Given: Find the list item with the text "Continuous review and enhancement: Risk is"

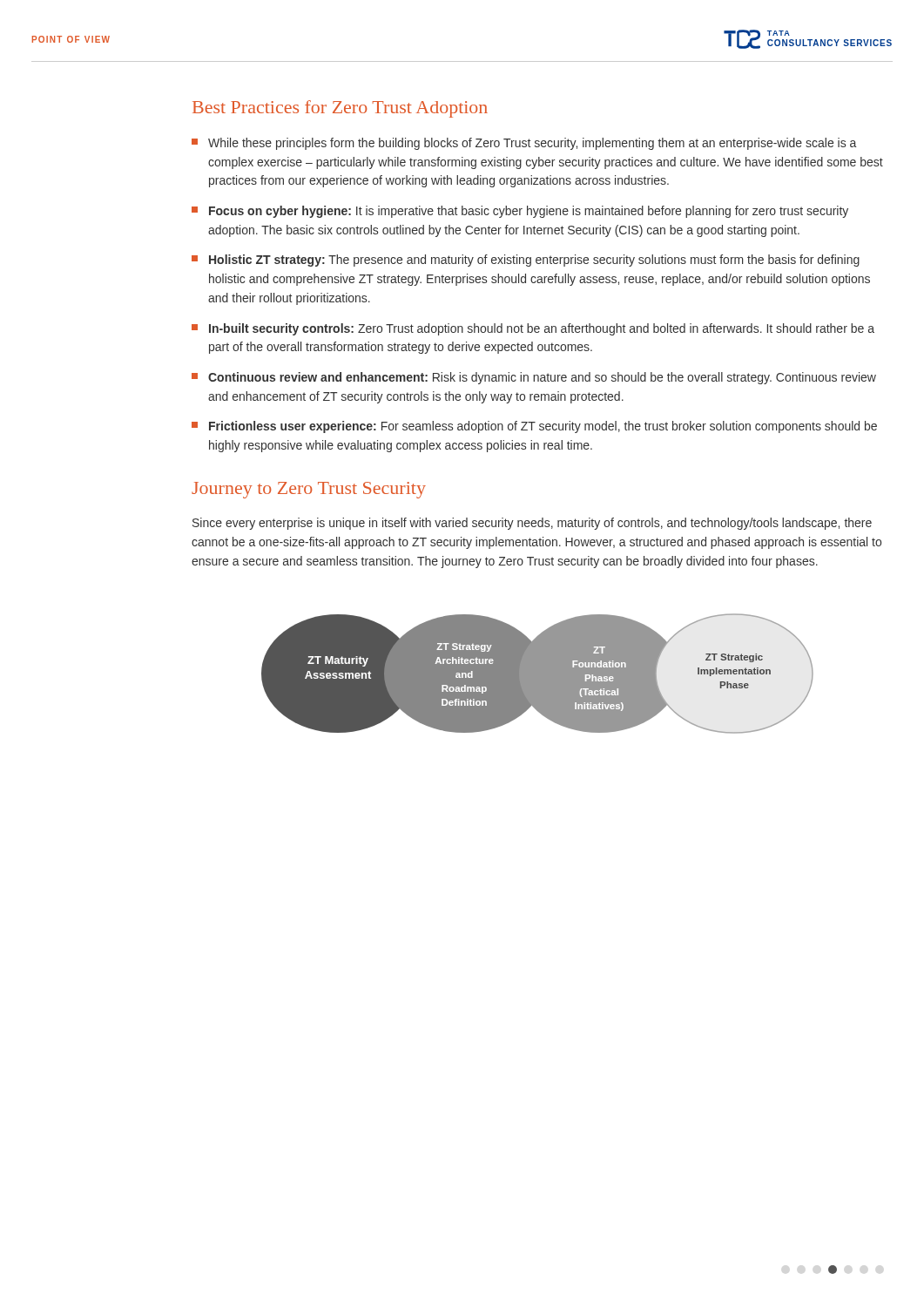Looking at the screenshot, I should click(x=538, y=387).
